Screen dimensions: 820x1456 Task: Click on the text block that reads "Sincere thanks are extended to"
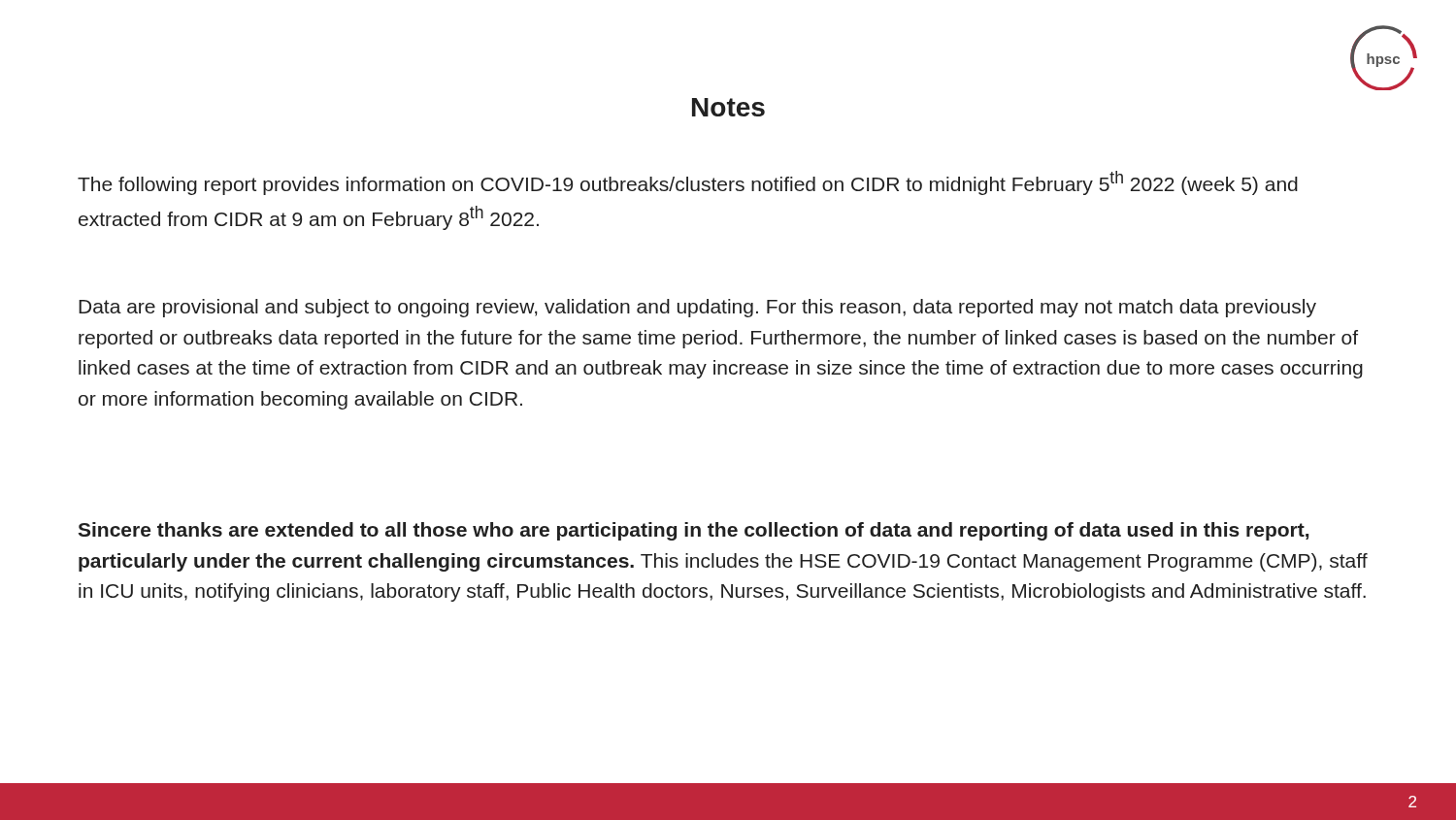coord(722,560)
